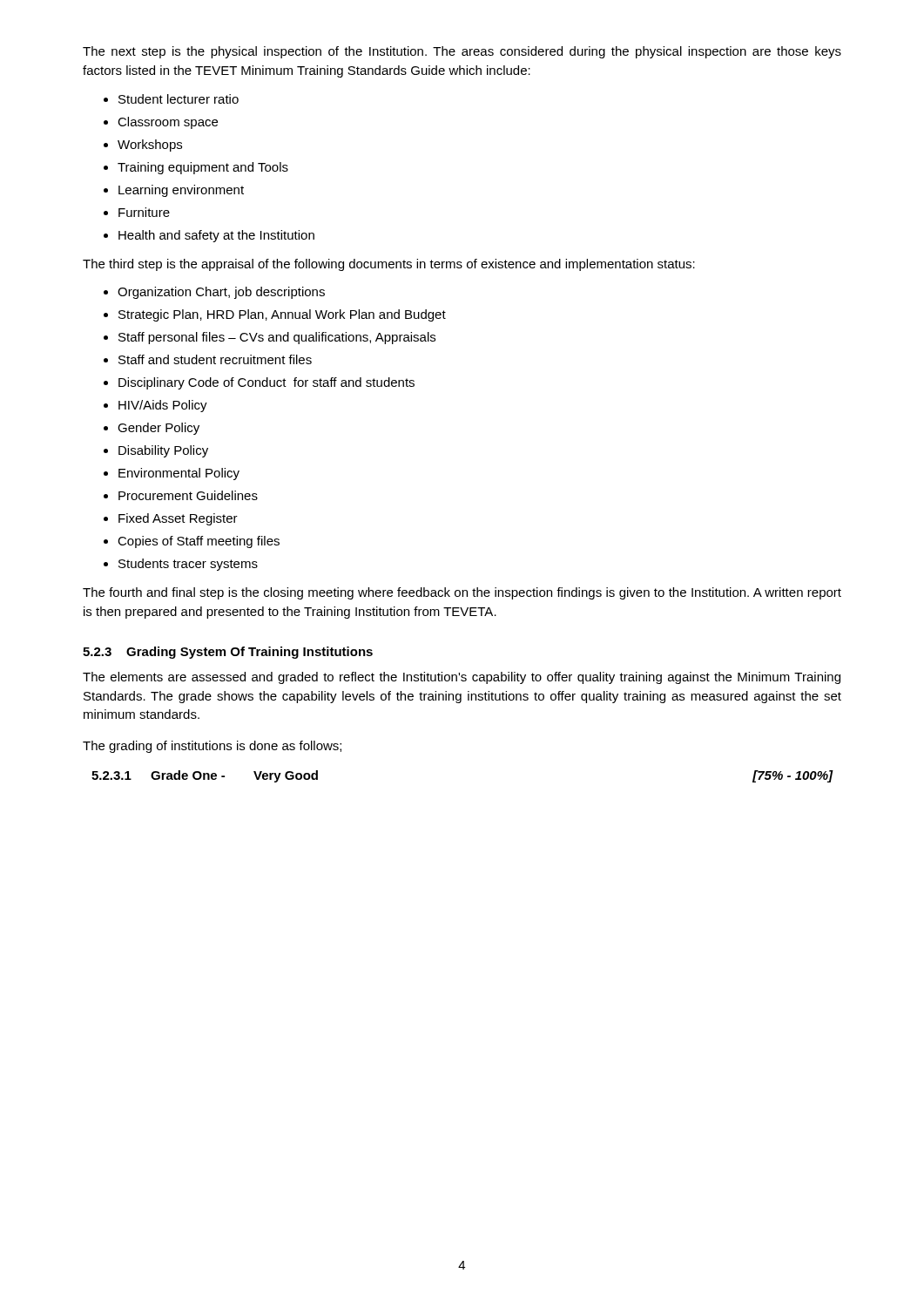Screen dimensions: 1307x924
Task: Find the text block starting "Classroom space"
Action: pyautogui.click(x=168, y=121)
